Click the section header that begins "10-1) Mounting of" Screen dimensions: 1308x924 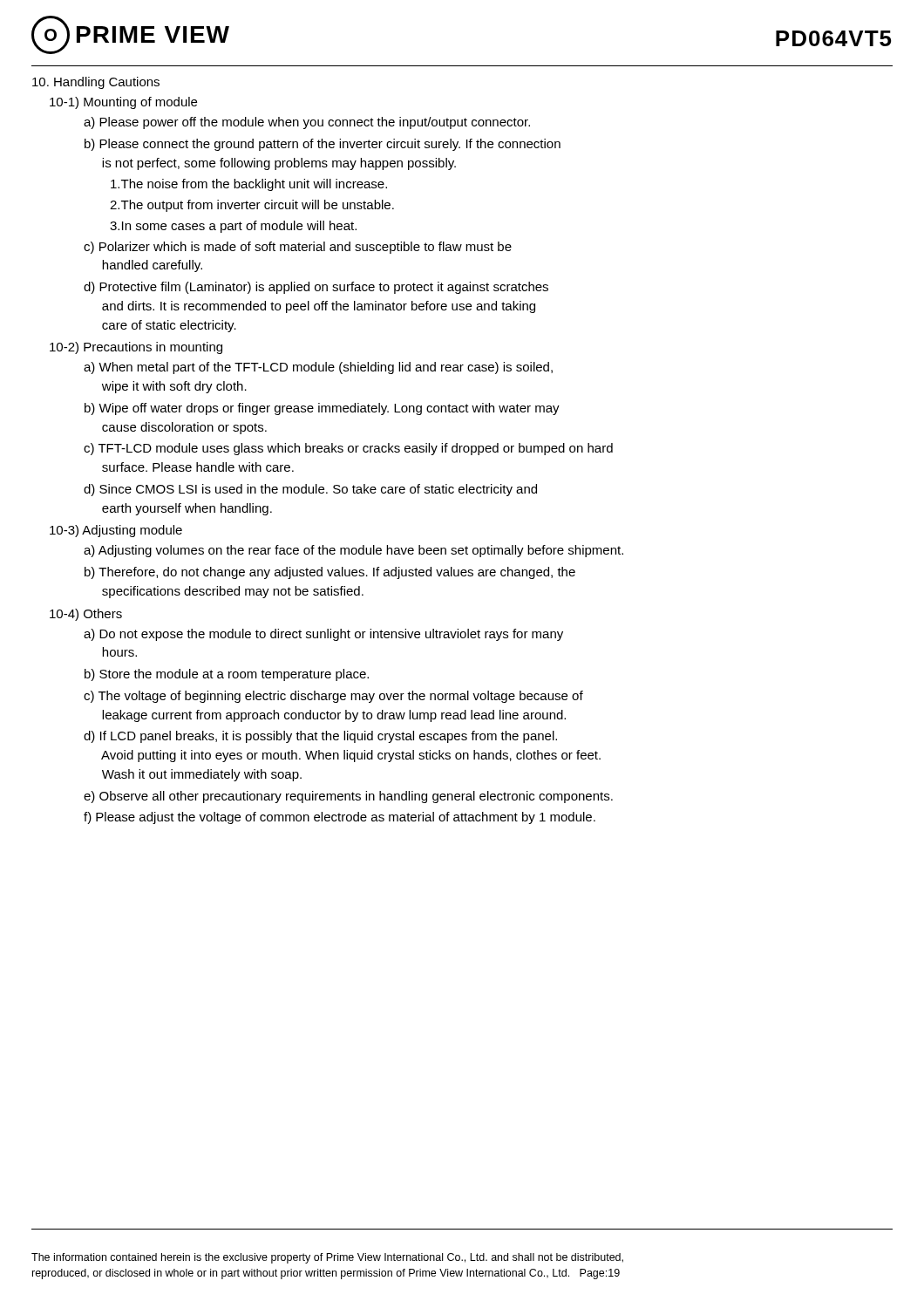[x=123, y=102]
